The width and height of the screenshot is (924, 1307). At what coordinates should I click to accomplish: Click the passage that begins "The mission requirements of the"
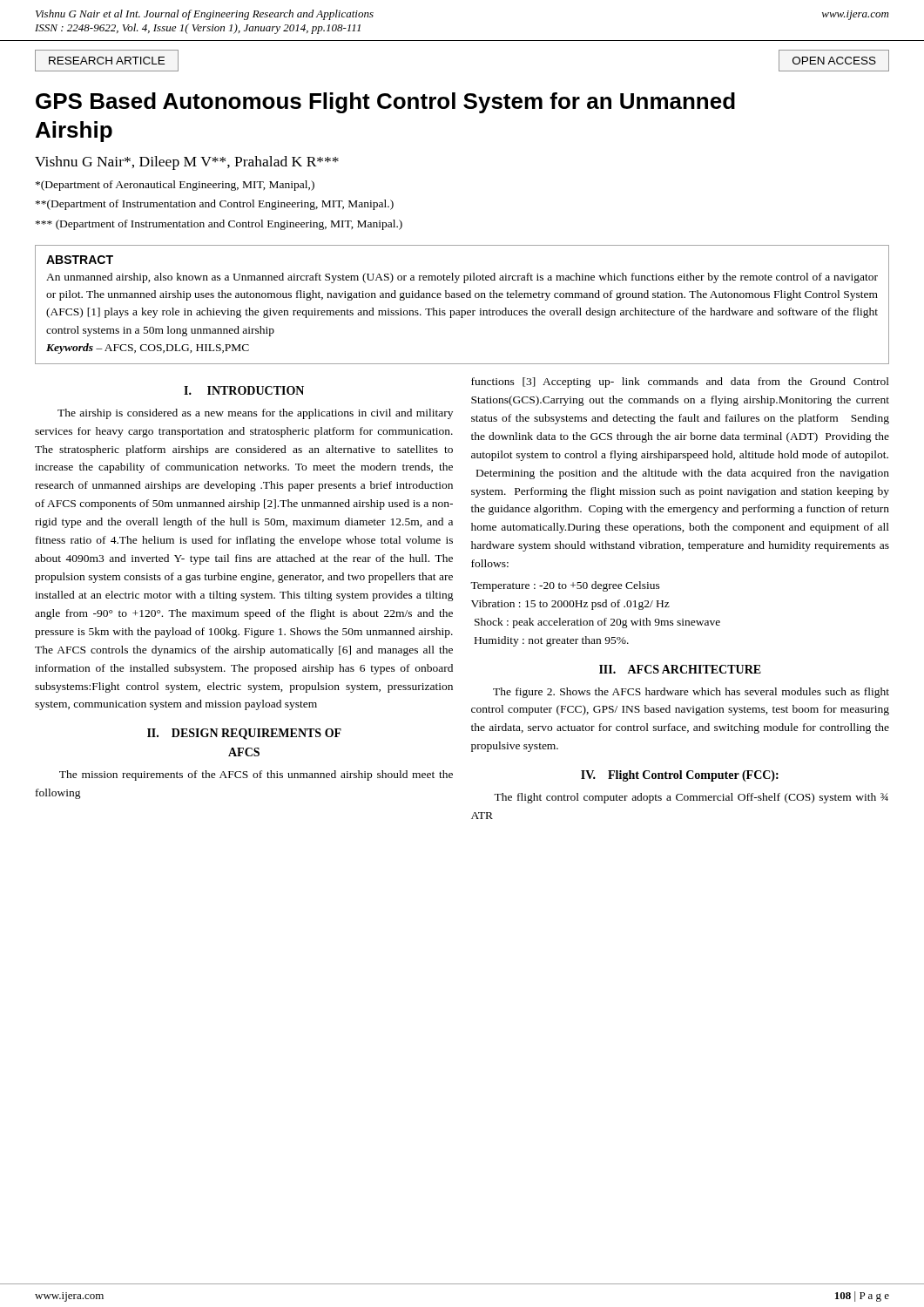point(244,783)
